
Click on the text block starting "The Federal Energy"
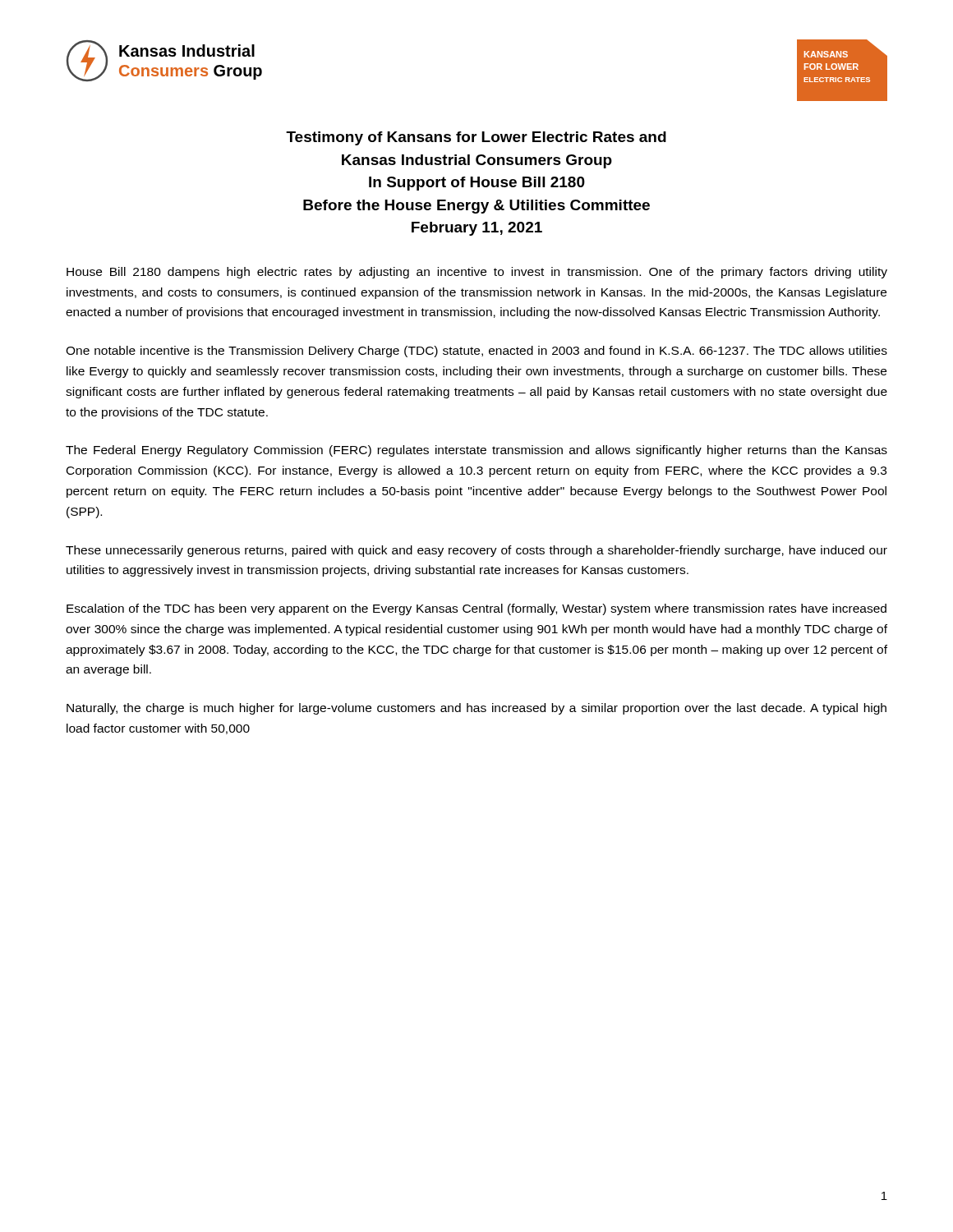click(x=476, y=480)
